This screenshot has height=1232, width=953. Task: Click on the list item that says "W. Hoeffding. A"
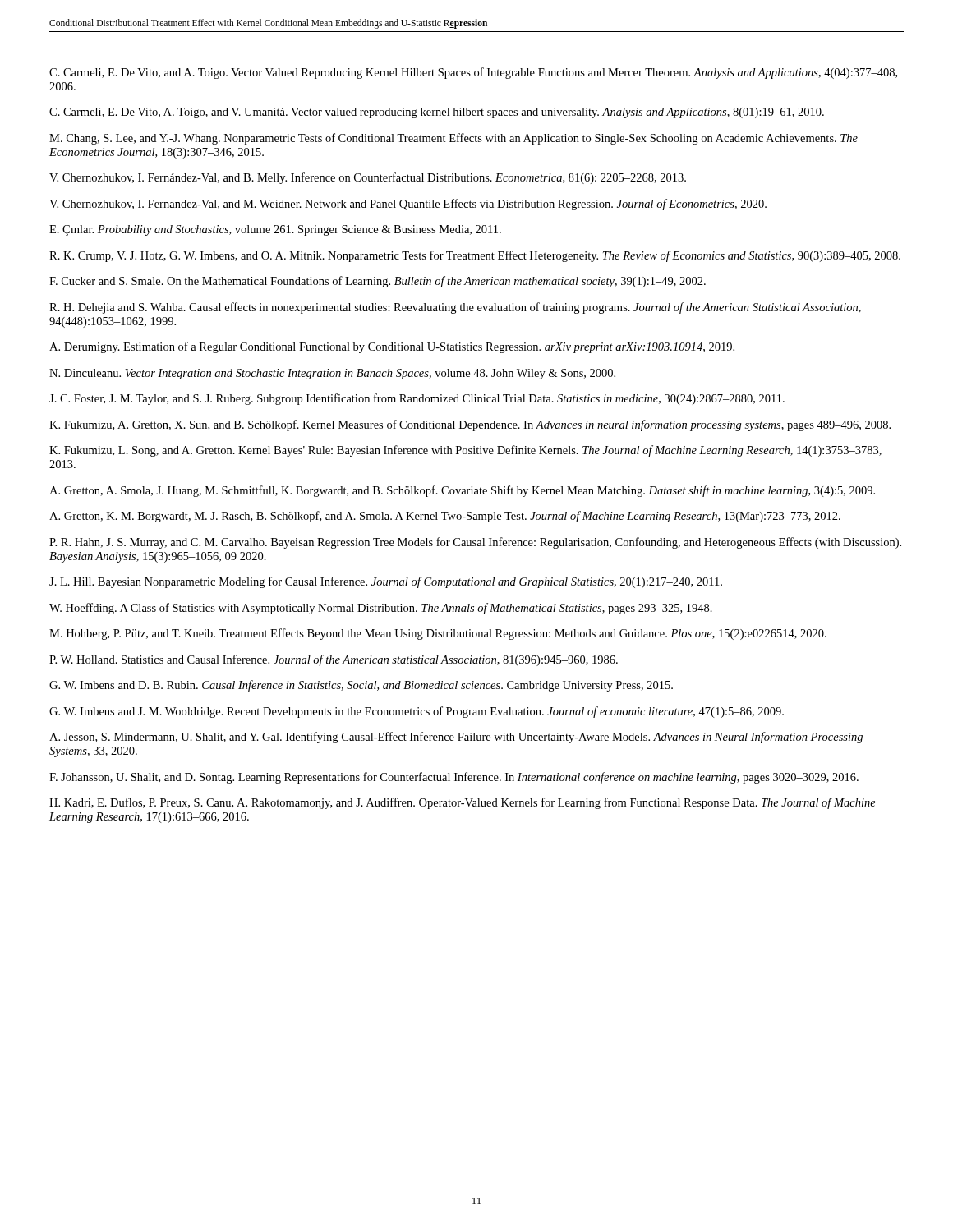click(476, 608)
